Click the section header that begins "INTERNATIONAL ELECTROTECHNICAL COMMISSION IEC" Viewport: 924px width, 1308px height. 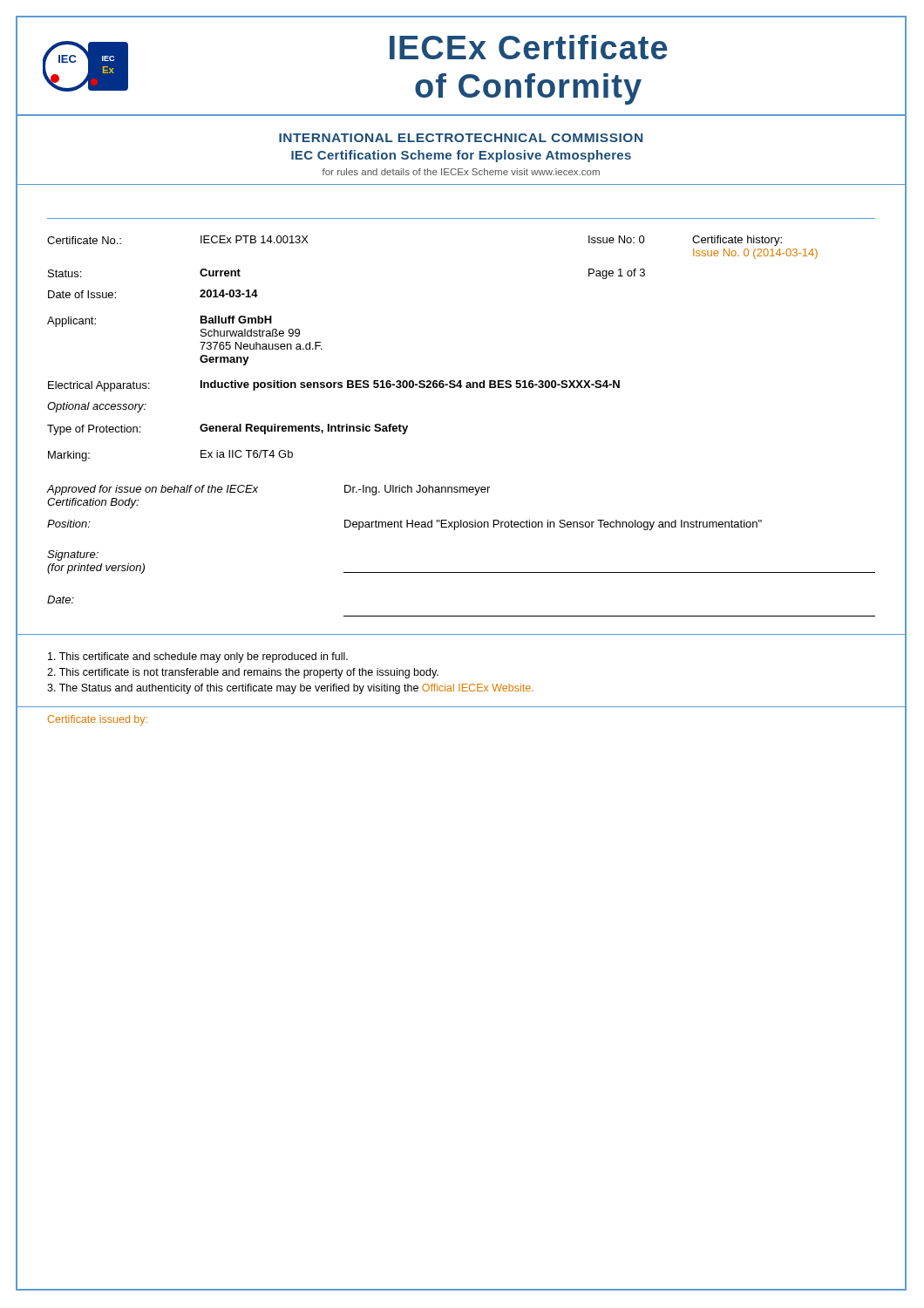coord(461,146)
